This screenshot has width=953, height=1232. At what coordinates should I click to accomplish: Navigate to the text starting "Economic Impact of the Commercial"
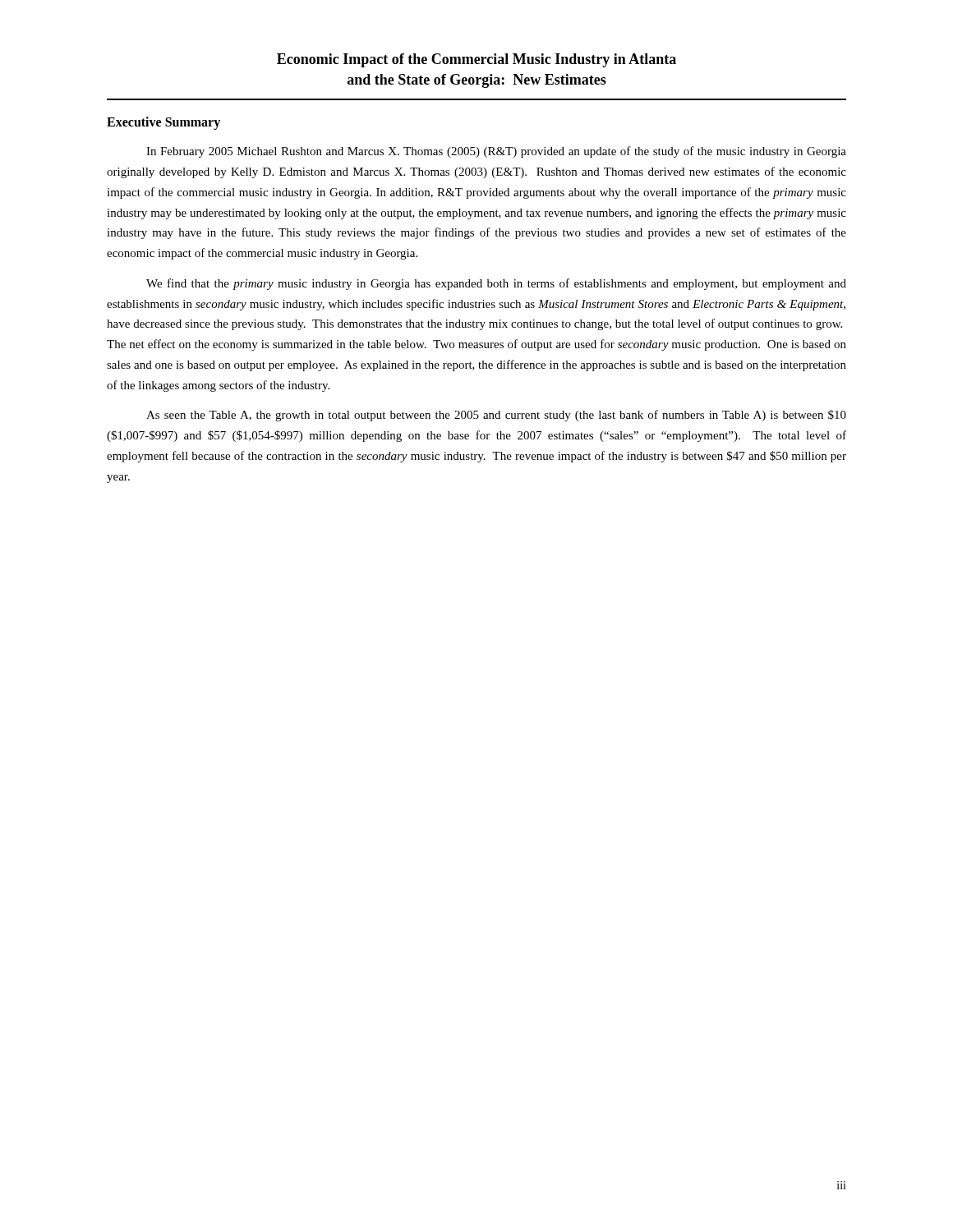point(476,69)
